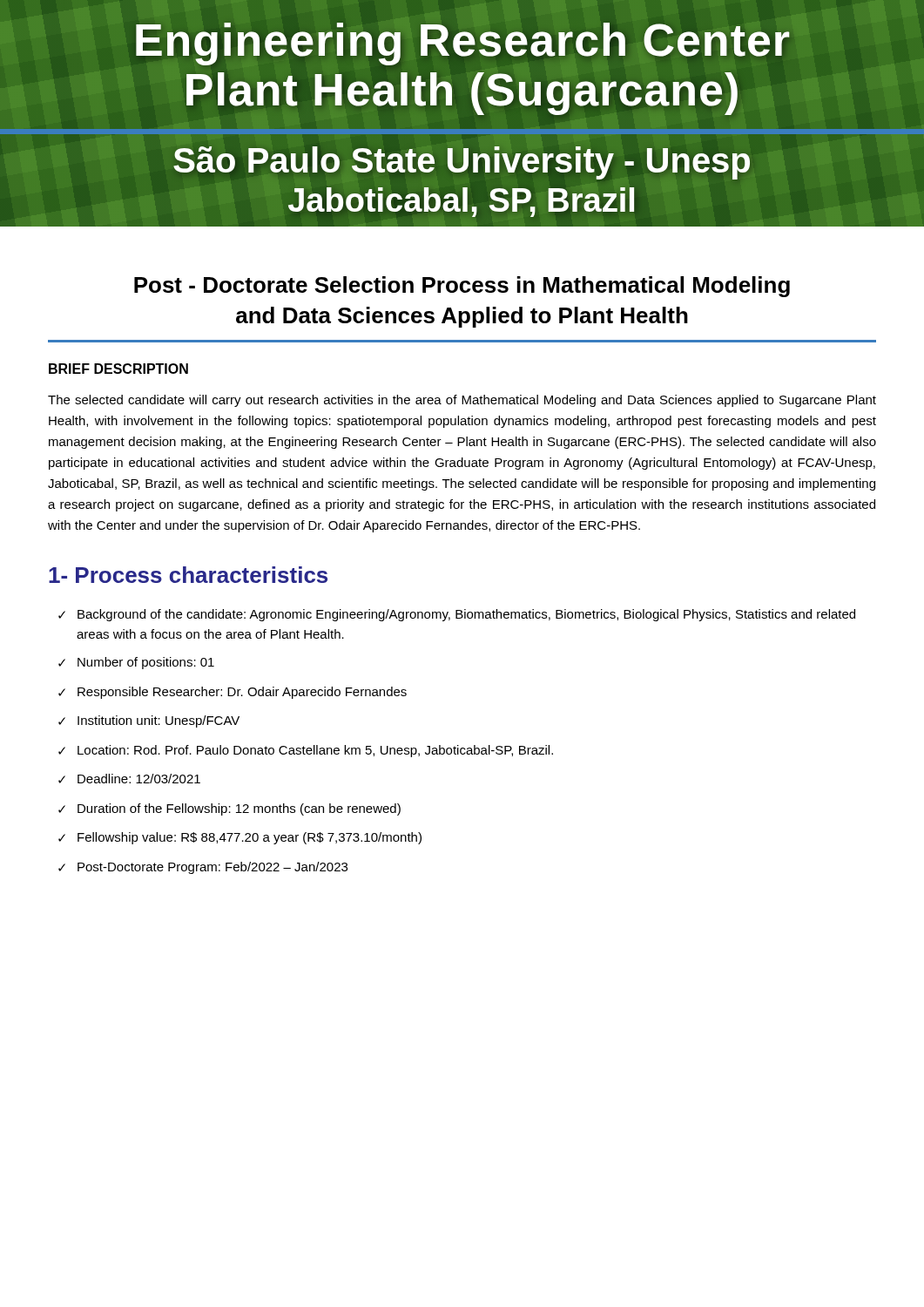Select the text block with the text "The selected candidate will"
Image resolution: width=924 pixels, height=1307 pixels.
tap(462, 462)
